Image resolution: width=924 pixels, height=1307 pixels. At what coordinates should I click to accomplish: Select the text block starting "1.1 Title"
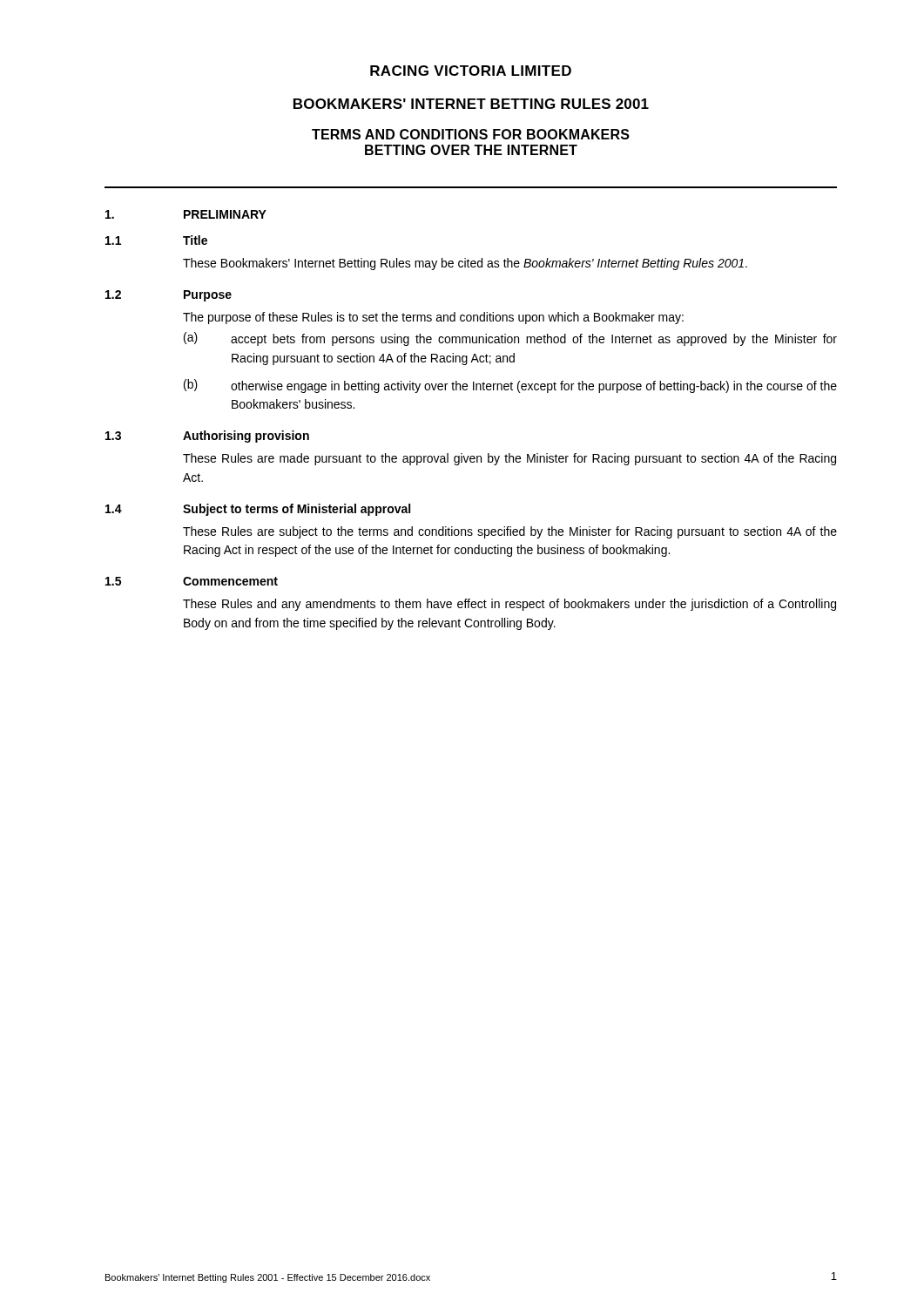click(108, 240)
